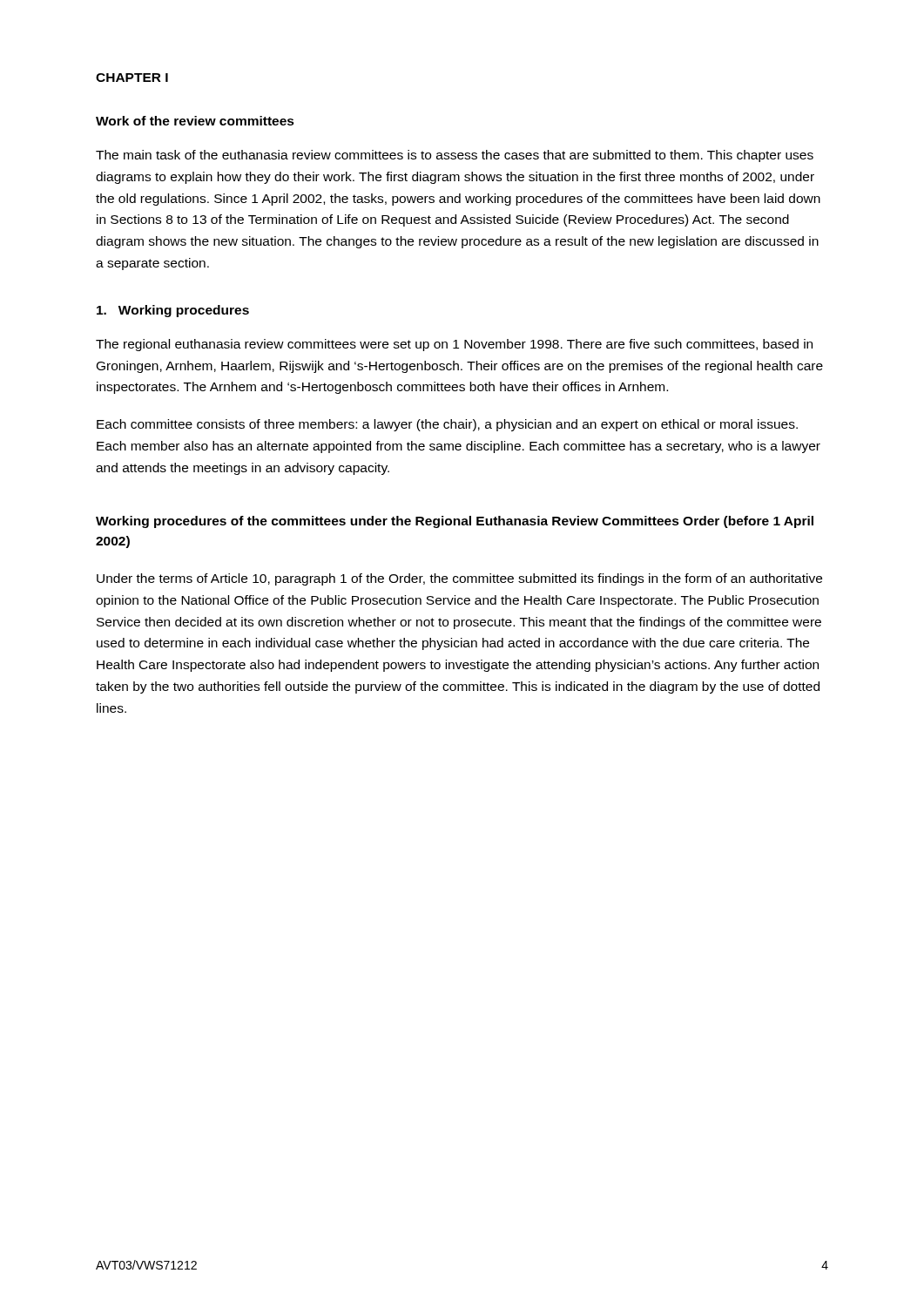The image size is (924, 1307).
Task: Select the text block containing "The main task"
Action: (x=462, y=210)
